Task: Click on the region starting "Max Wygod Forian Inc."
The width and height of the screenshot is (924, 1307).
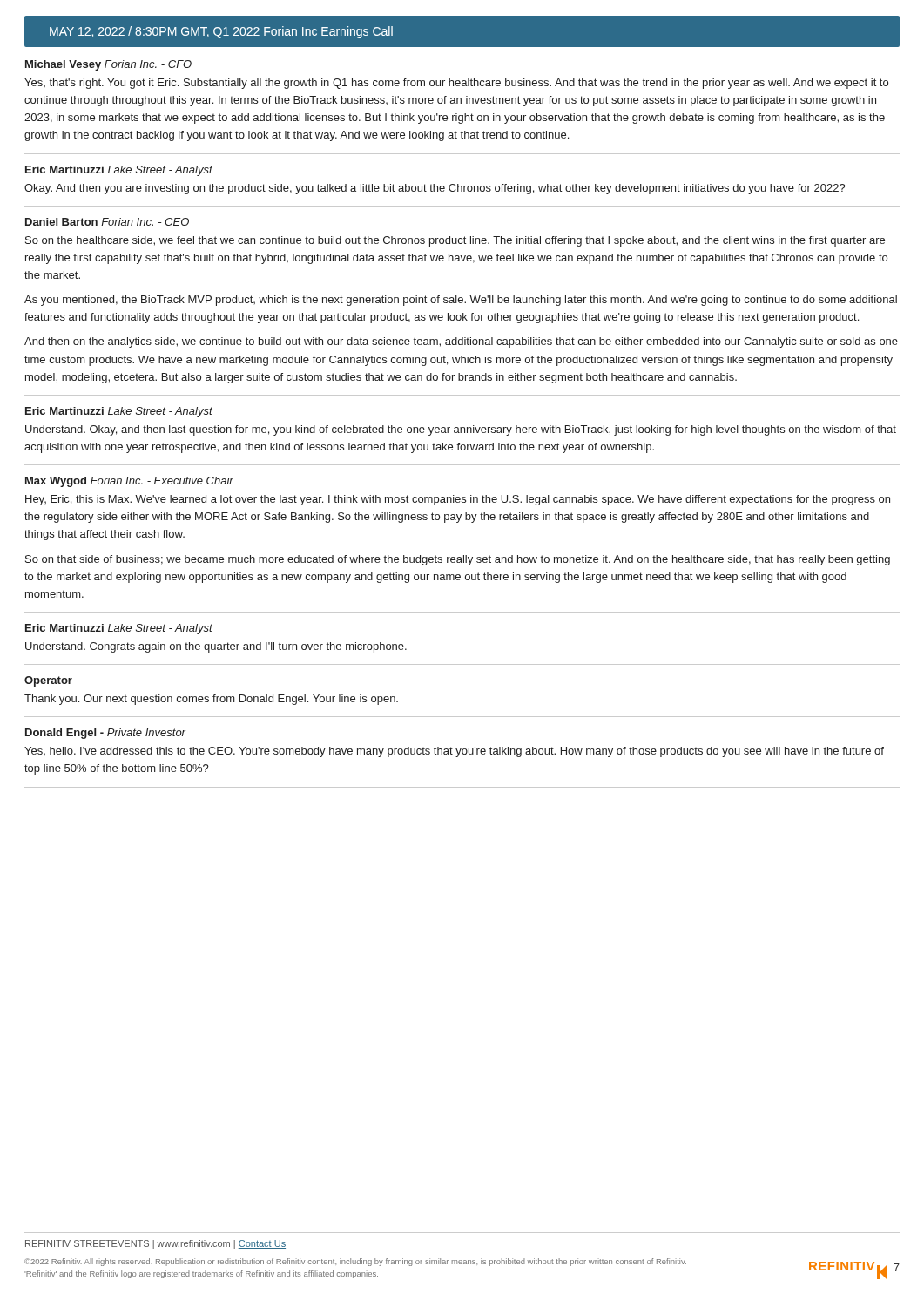Action: [x=129, y=482]
